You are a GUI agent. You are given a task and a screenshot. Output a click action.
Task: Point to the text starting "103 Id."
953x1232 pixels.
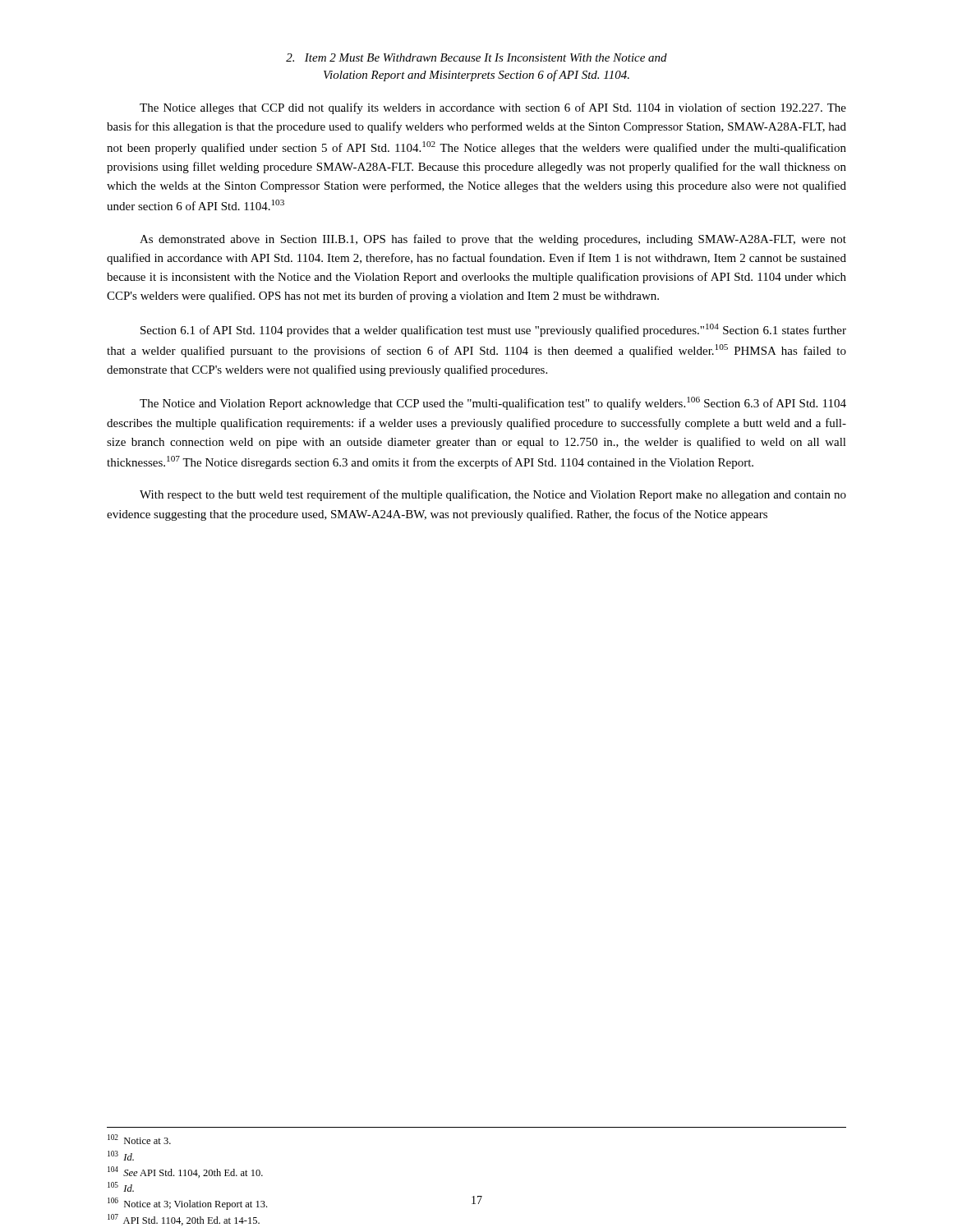[121, 1156]
